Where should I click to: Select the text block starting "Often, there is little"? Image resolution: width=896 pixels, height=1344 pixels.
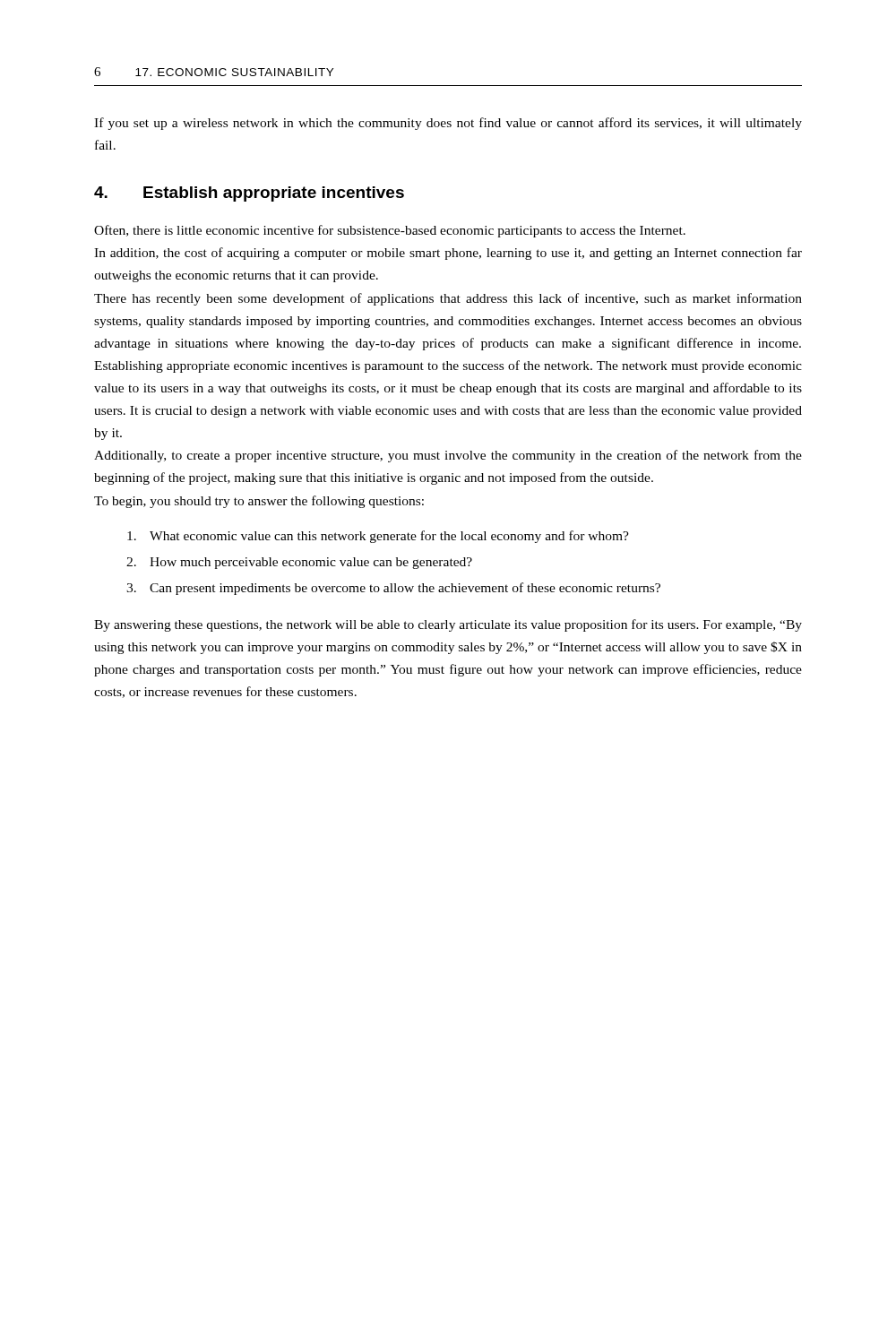(390, 230)
